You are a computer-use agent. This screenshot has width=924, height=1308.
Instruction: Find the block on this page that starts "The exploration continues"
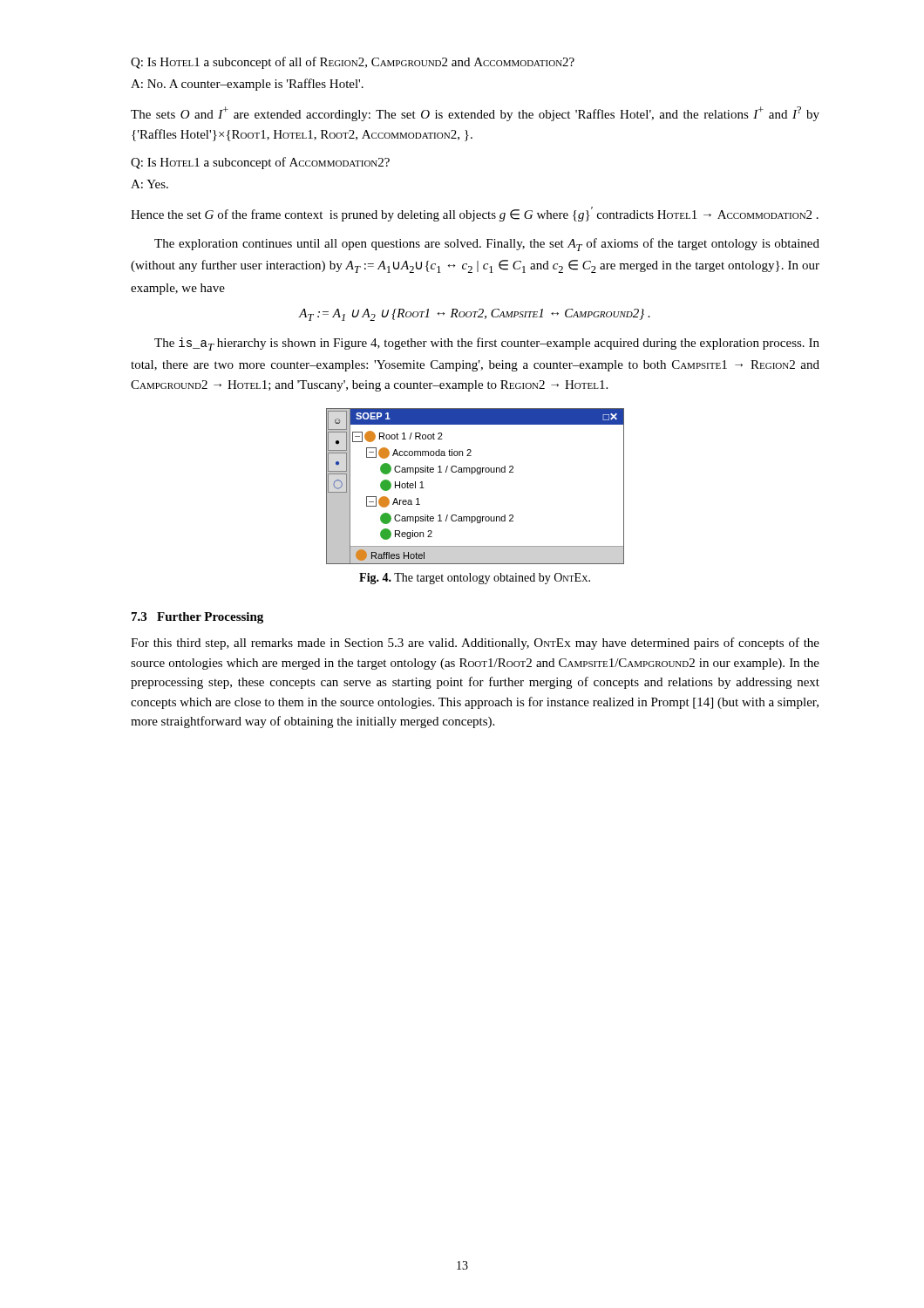[475, 265]
